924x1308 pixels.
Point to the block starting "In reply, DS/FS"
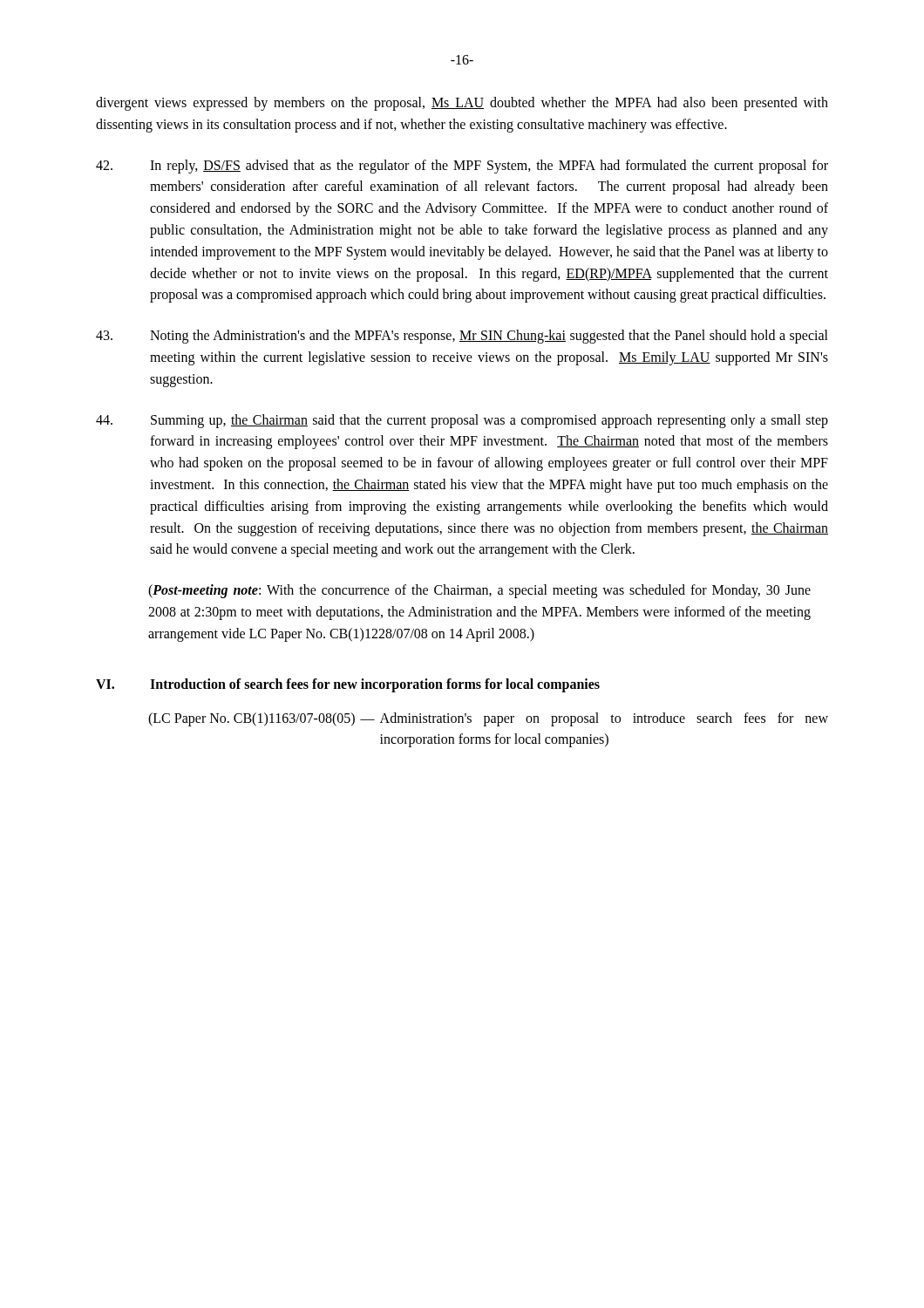[x=462, y=231]
